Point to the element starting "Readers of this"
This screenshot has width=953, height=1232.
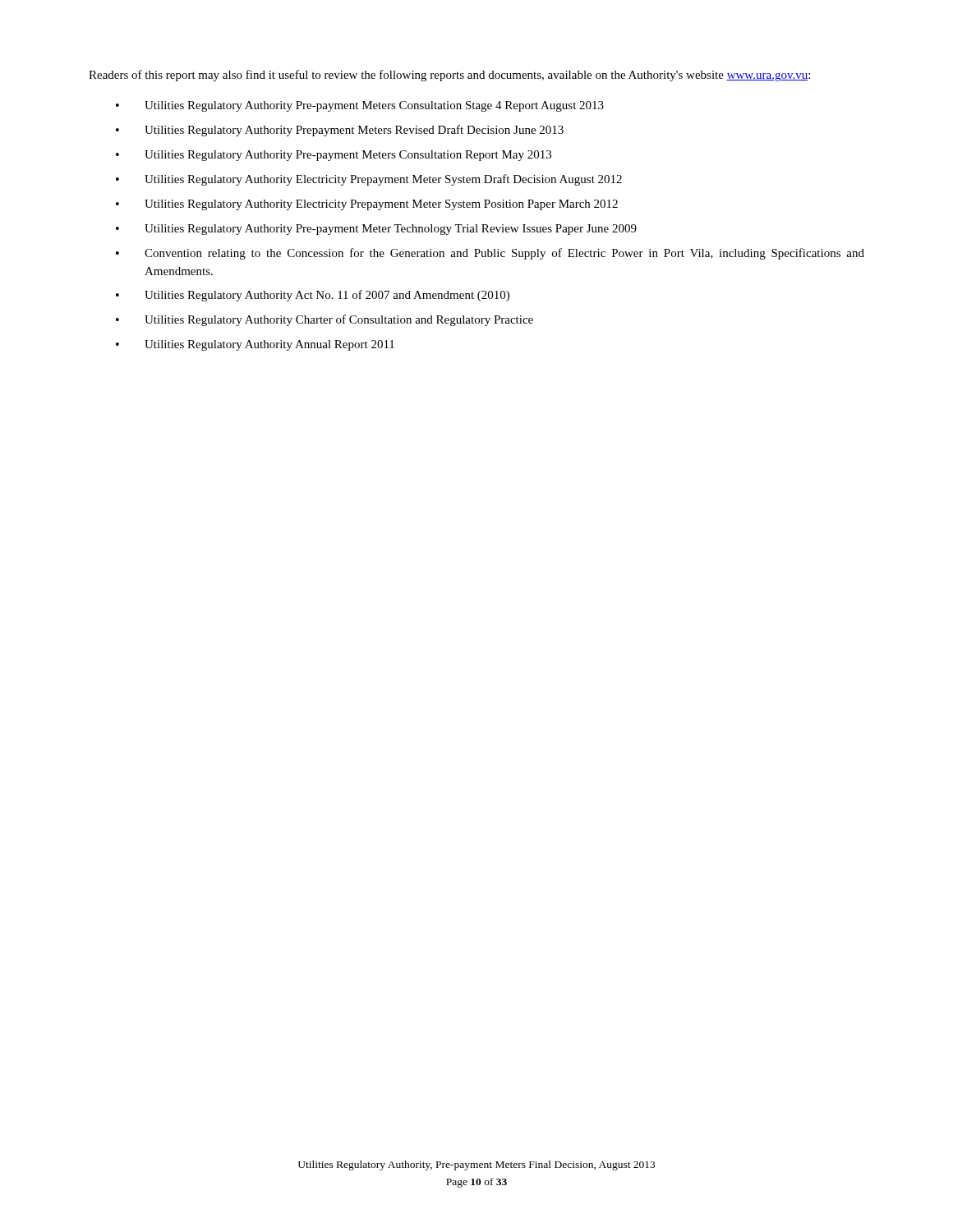(x=450, y=75)
